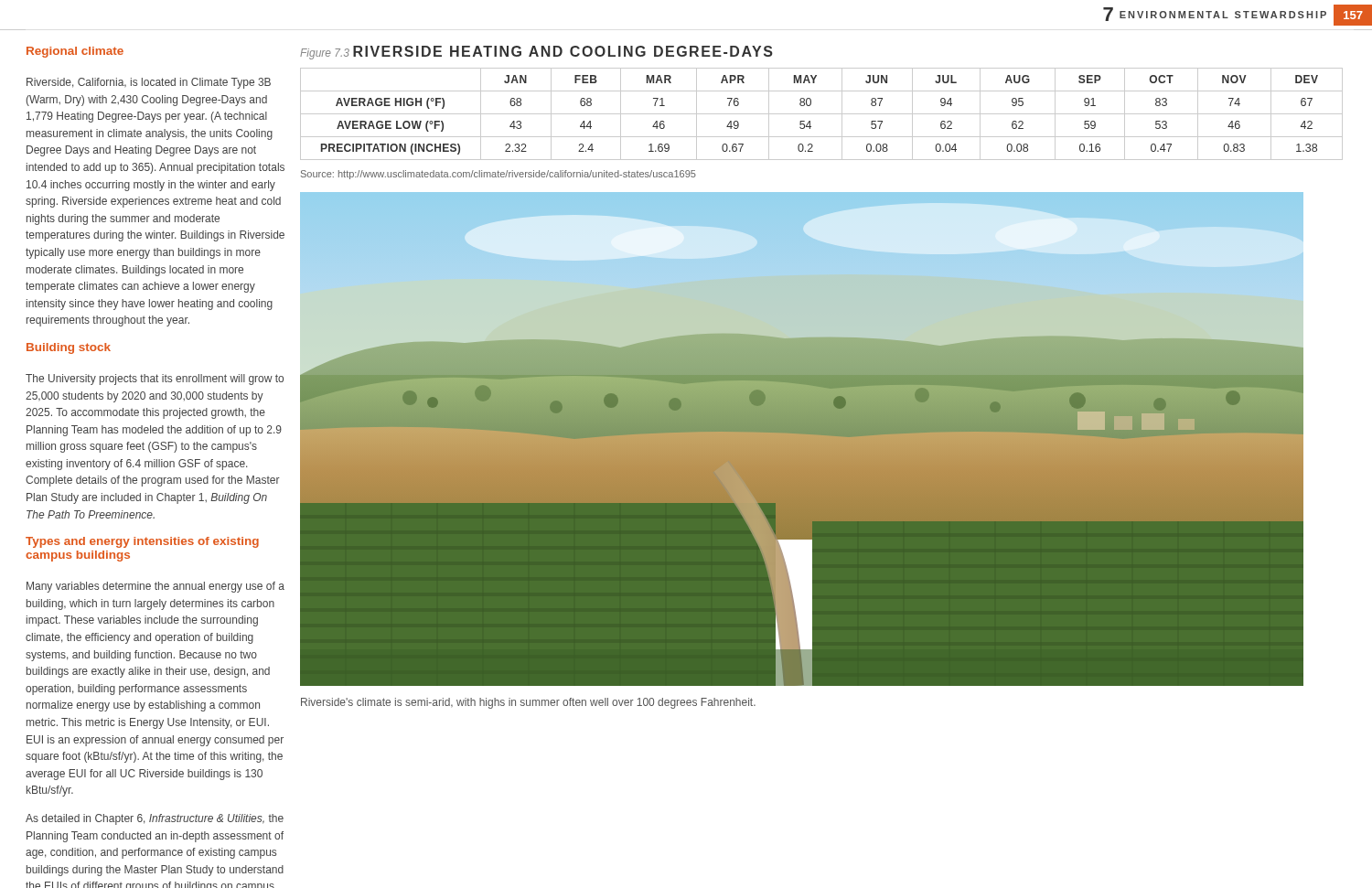Find the text block that says "Riverside, California, is located in"
The image size is (1372, 888).
pos(156,202)
